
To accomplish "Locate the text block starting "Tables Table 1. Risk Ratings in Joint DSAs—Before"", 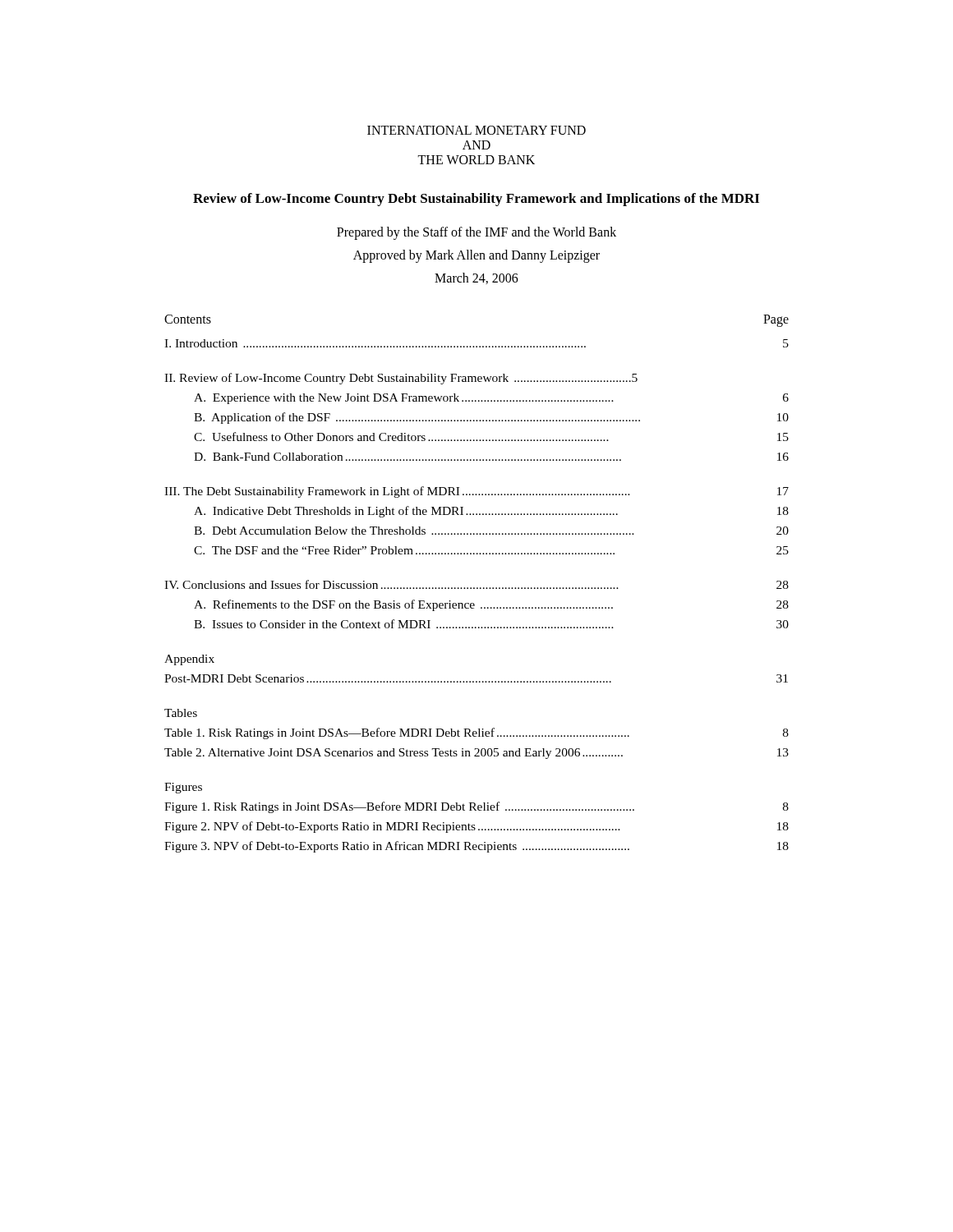I will pyautogui.click(x=476, y=733).
